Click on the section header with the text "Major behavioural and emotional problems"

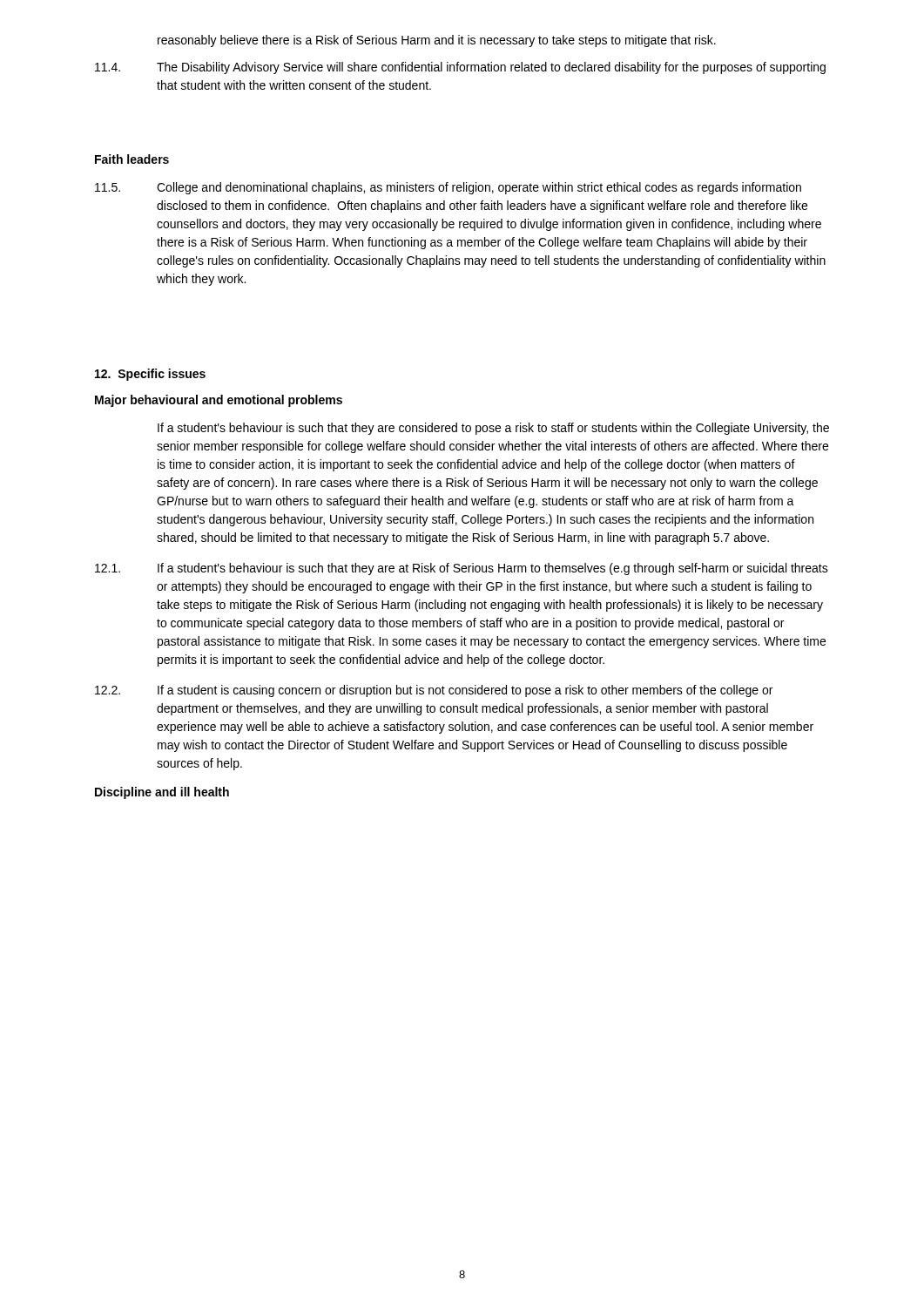218,400
